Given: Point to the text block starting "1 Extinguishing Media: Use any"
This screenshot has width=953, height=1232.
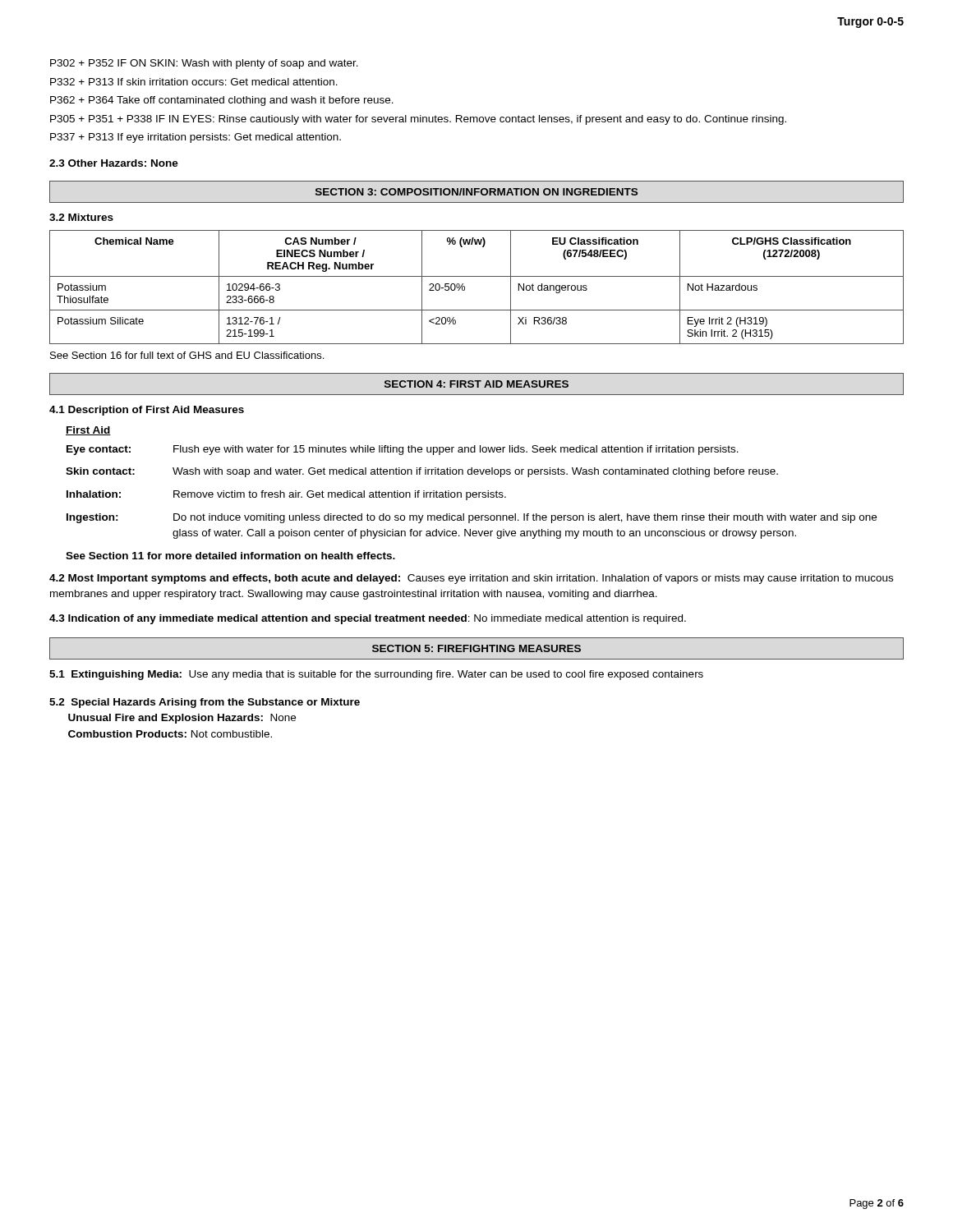Looking at the screenshot, I should tap(476, 674).
